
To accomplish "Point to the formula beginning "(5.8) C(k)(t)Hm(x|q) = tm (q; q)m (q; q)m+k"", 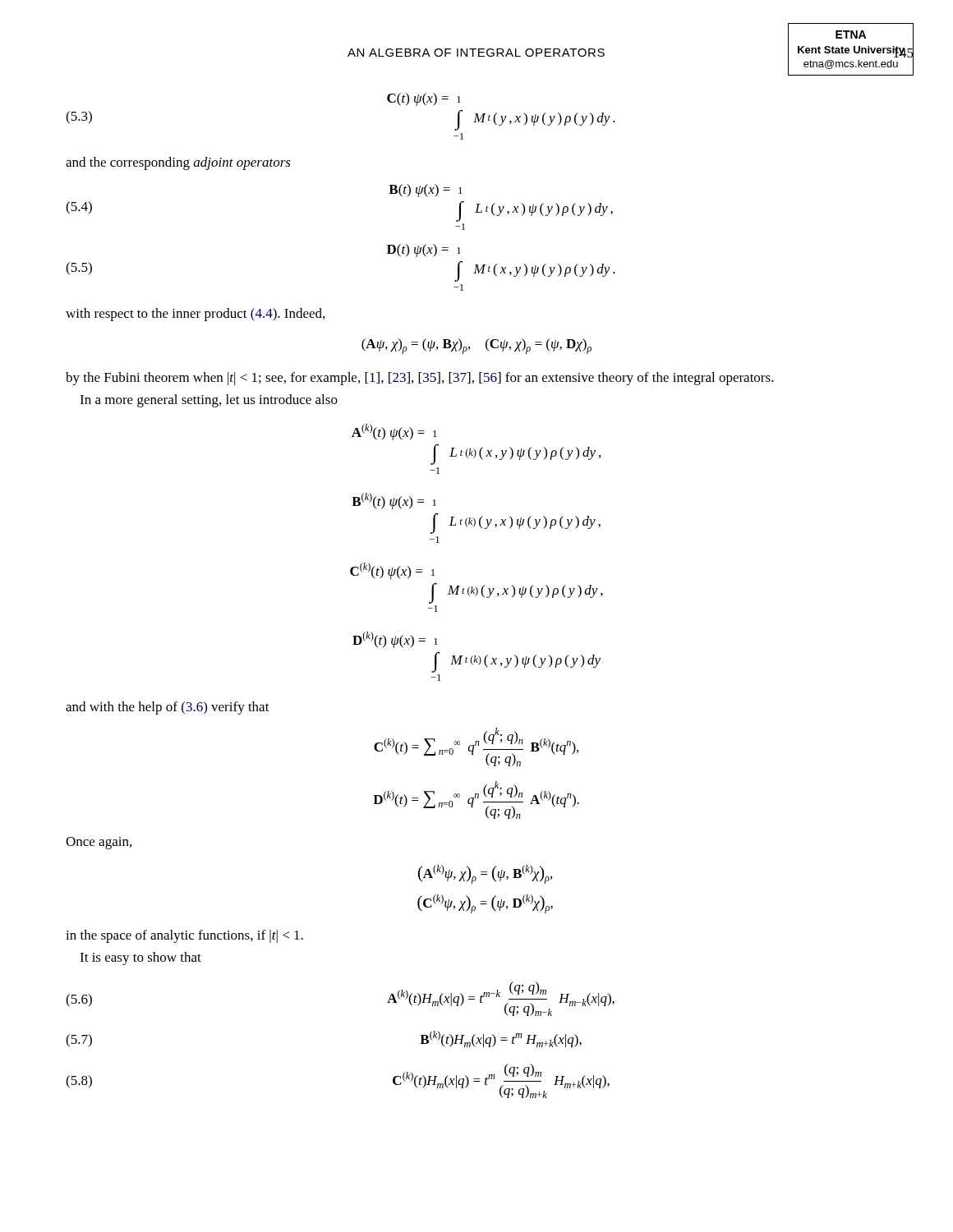I will 476,1081.
